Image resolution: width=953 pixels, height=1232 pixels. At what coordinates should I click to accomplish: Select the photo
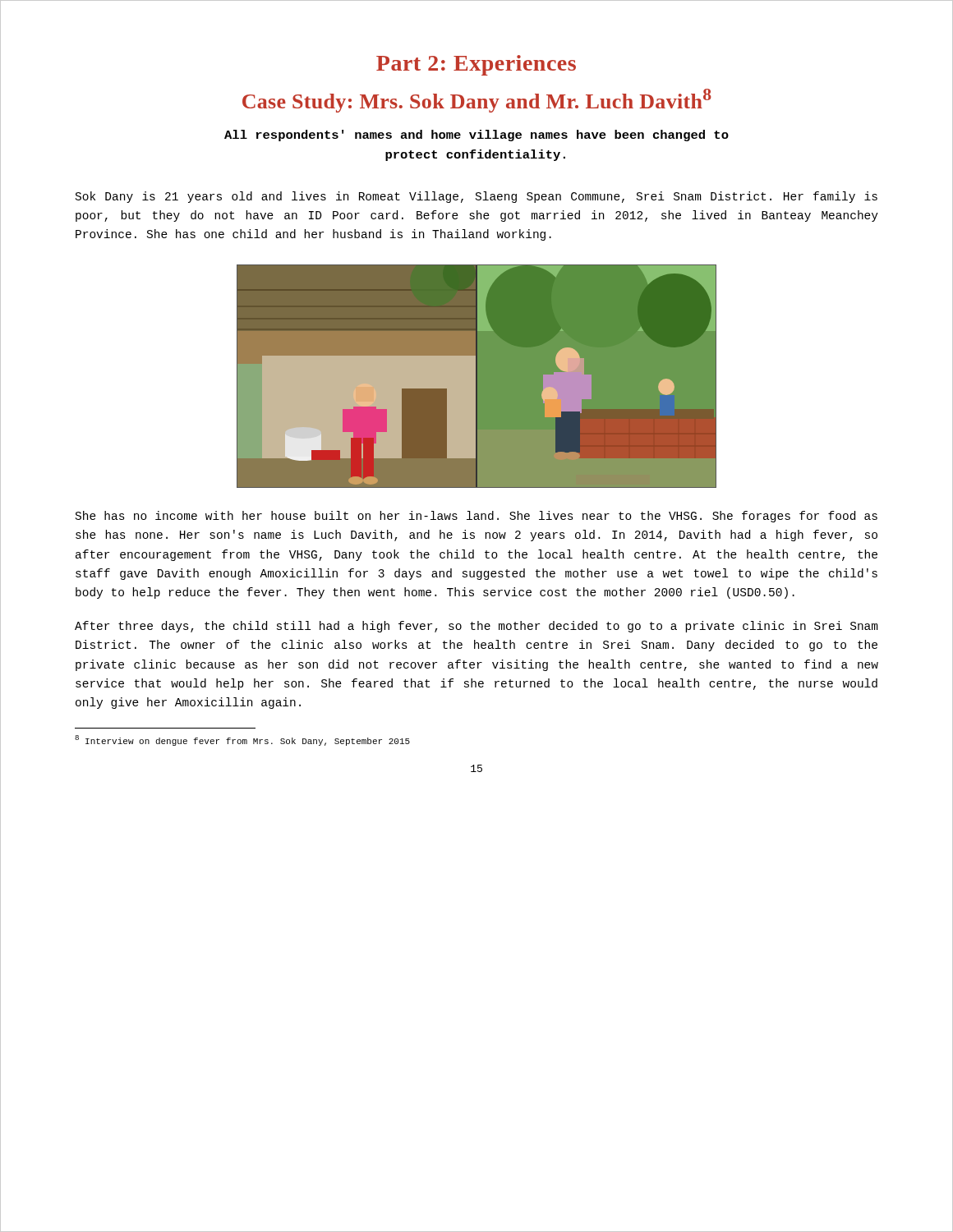476,376
